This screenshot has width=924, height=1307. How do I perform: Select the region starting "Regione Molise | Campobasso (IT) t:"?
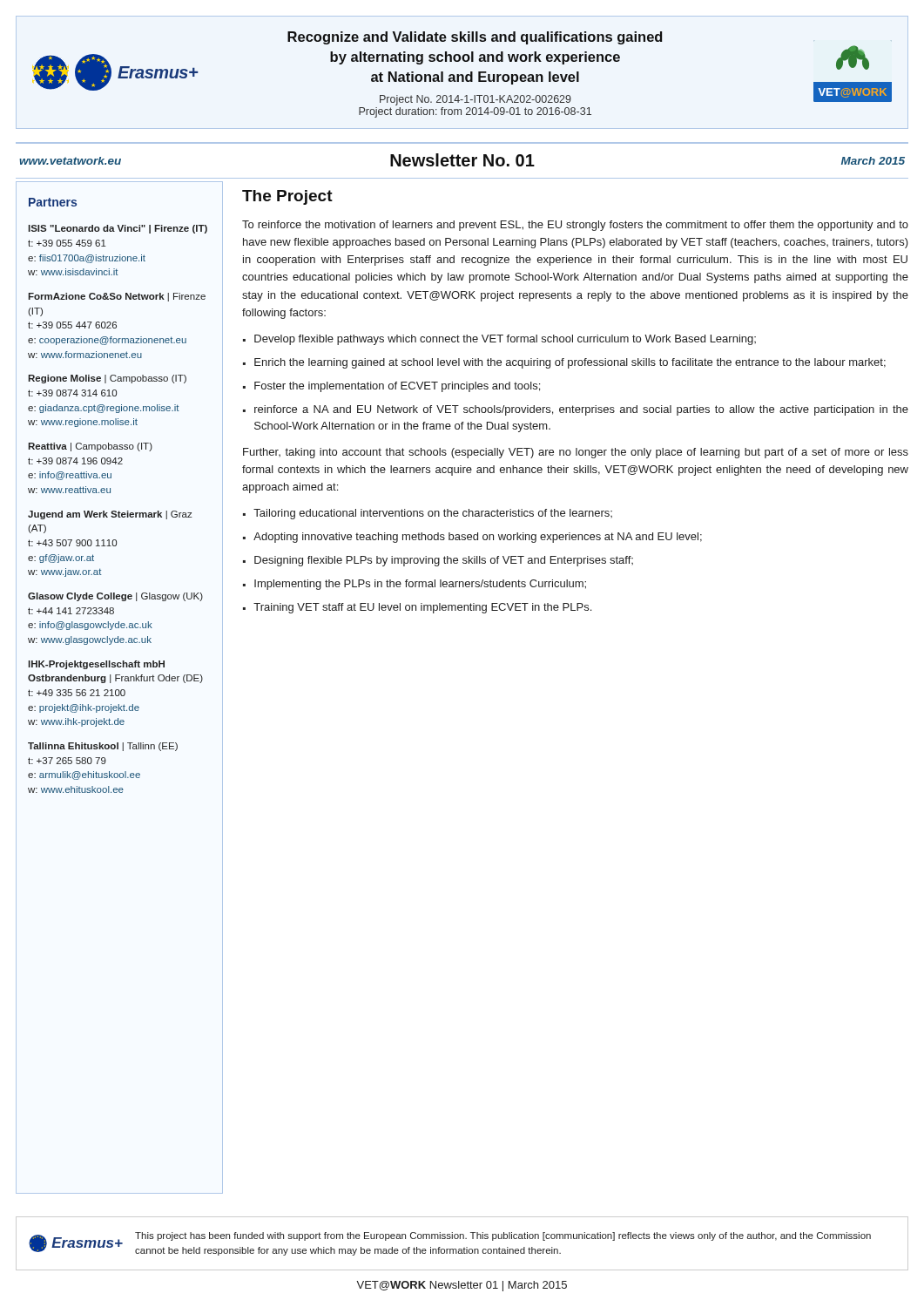click(x=107, y=400)
